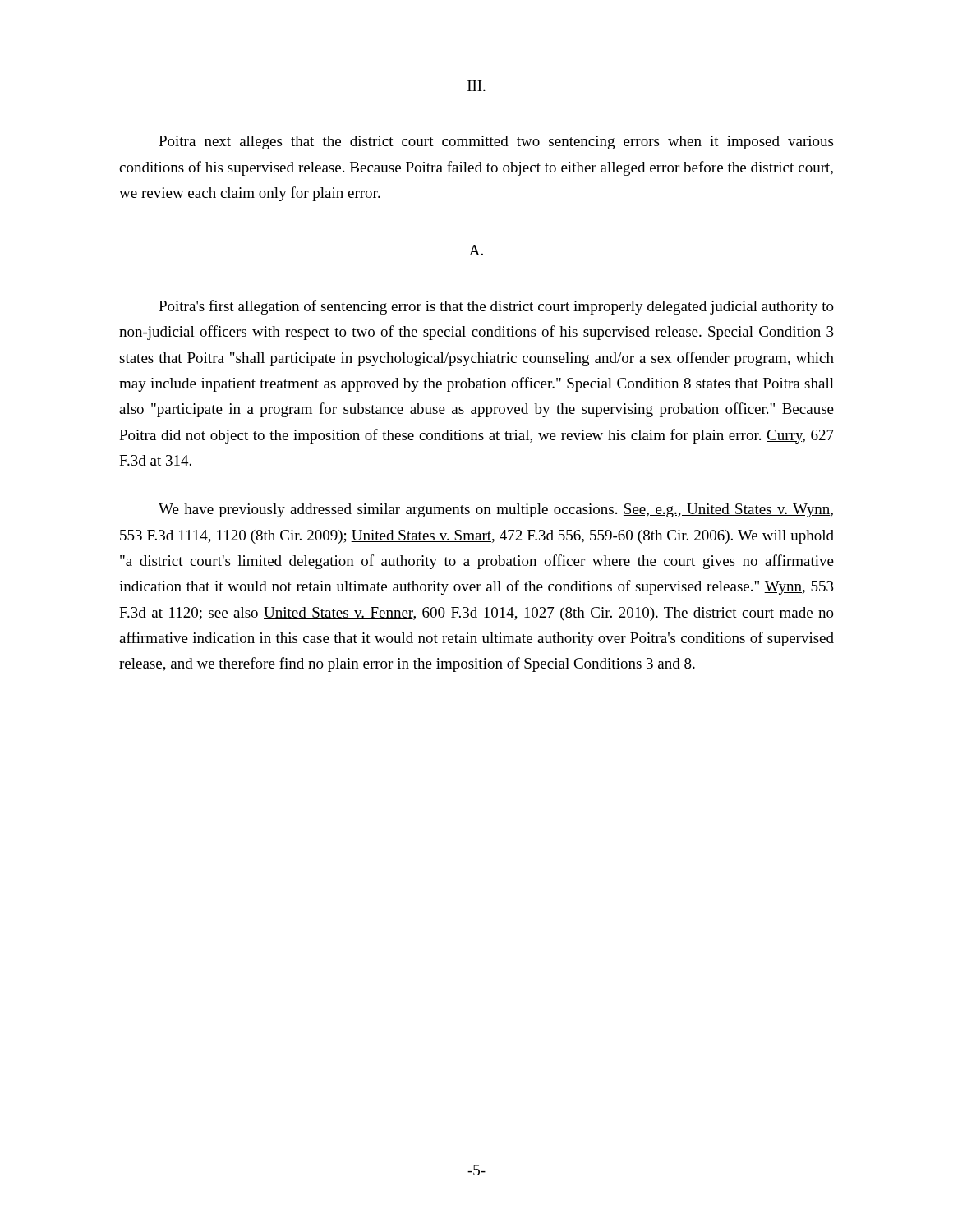The height and width of the screenshot is (1232, 953).
Task: Click on the region starting "Poitra's first allegation of"
Action: pyautogui.click(x=476, y=383)
